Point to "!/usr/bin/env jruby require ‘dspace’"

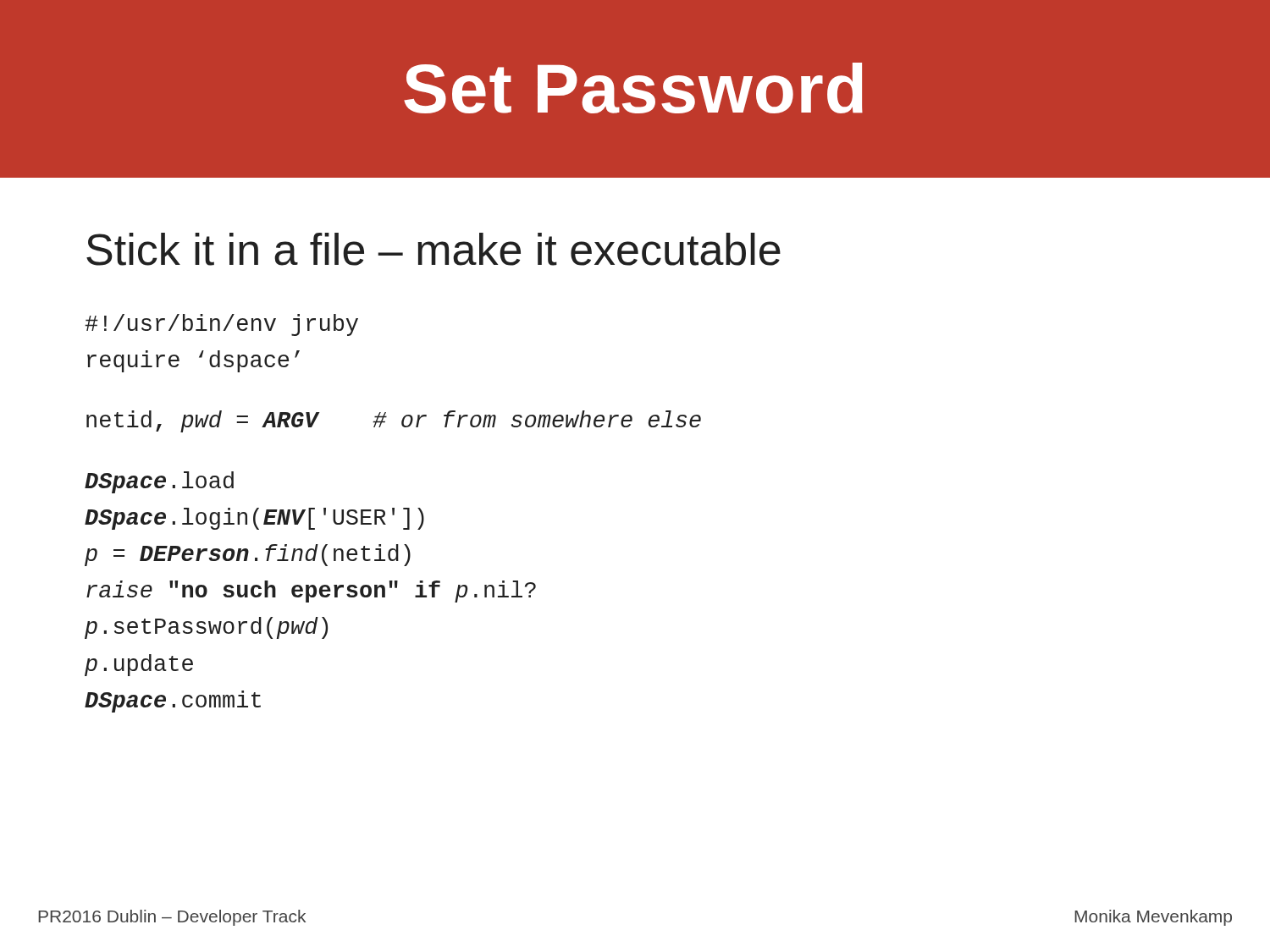coord(221,325)
